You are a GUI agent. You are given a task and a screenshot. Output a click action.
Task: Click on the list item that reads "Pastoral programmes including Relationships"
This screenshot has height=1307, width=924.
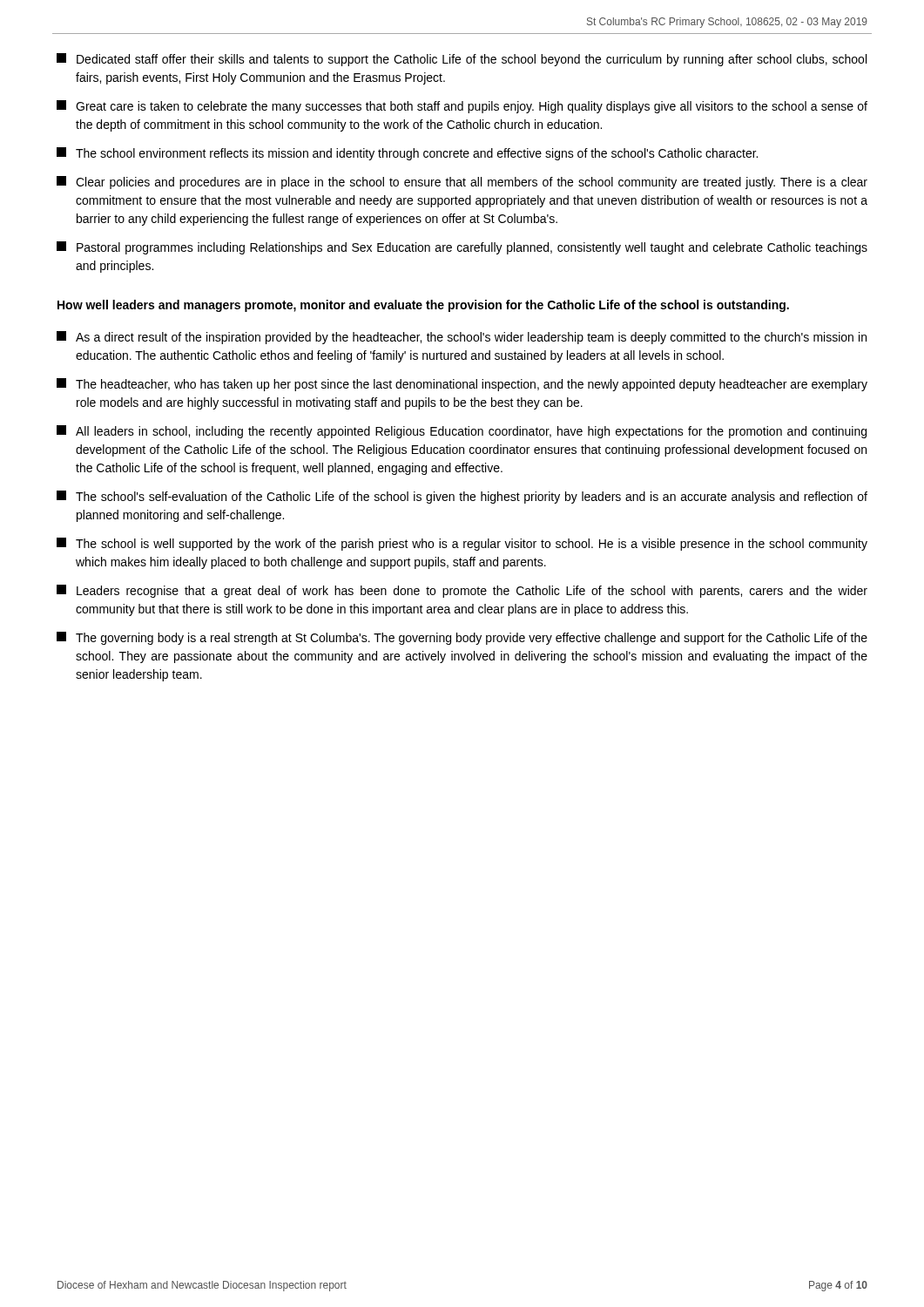pyautogui.click(x=462, y=257)
